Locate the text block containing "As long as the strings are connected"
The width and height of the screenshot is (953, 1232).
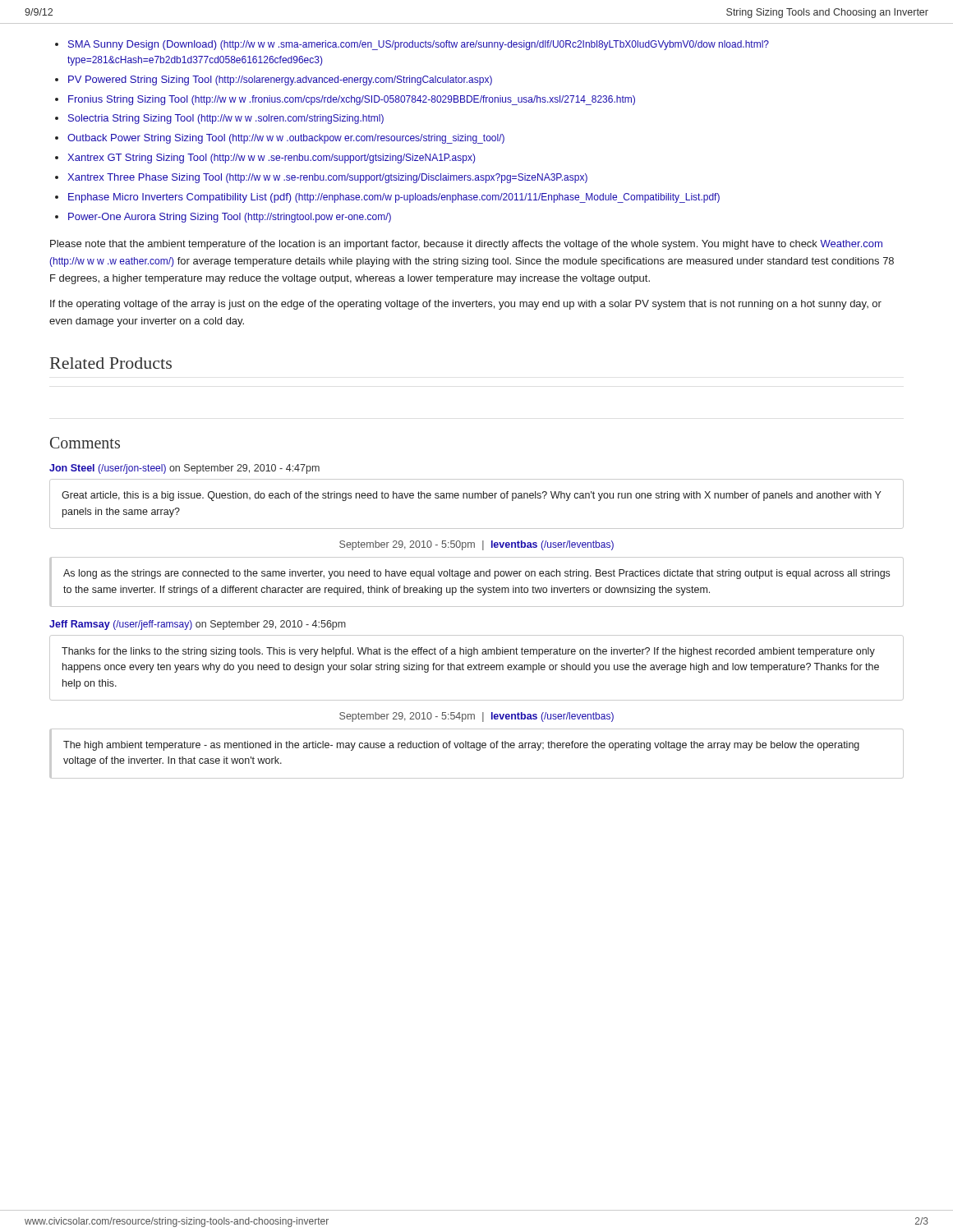[x=477, y=581]
